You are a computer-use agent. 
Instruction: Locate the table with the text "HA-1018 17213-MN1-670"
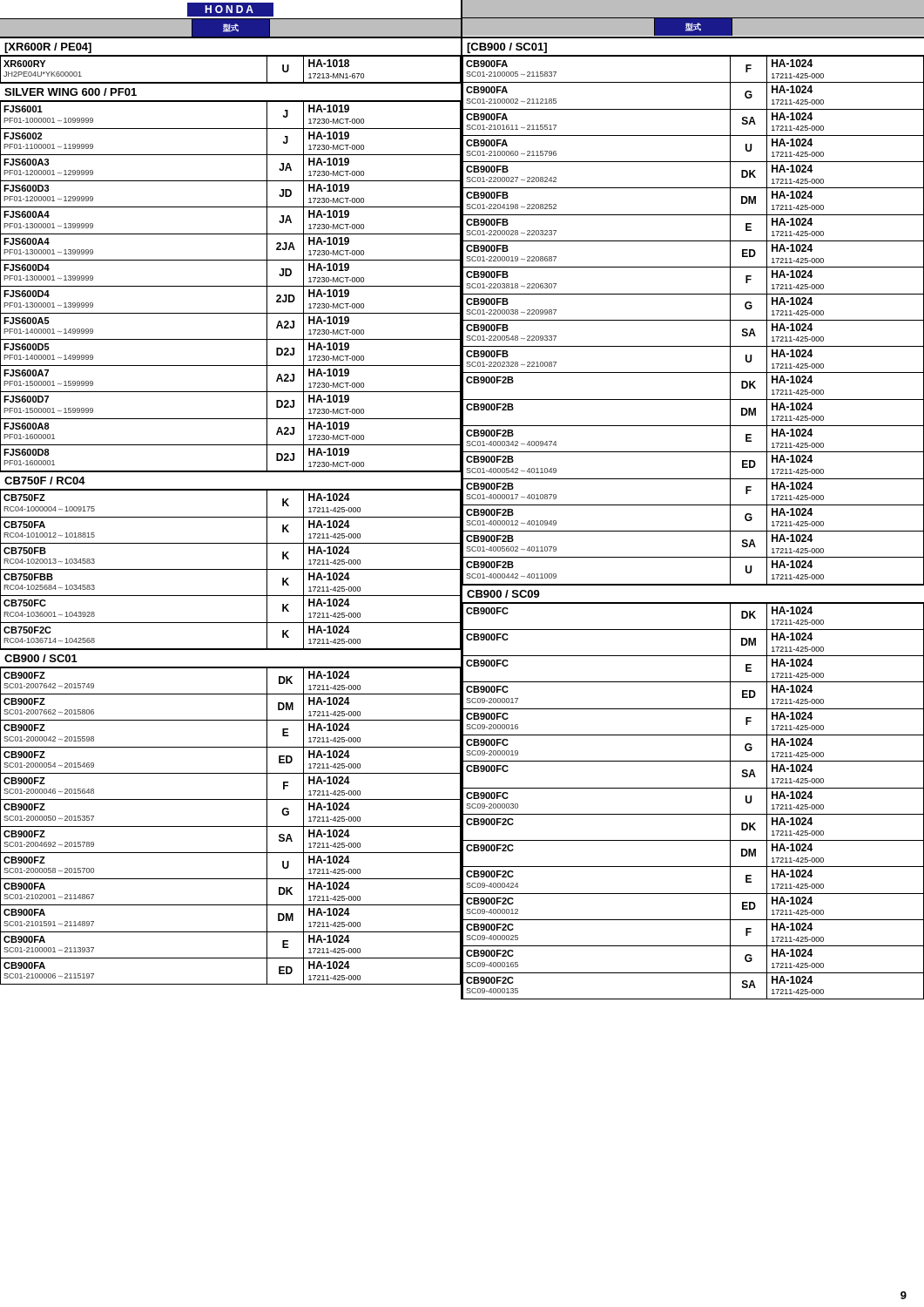(x=230, y=69)
